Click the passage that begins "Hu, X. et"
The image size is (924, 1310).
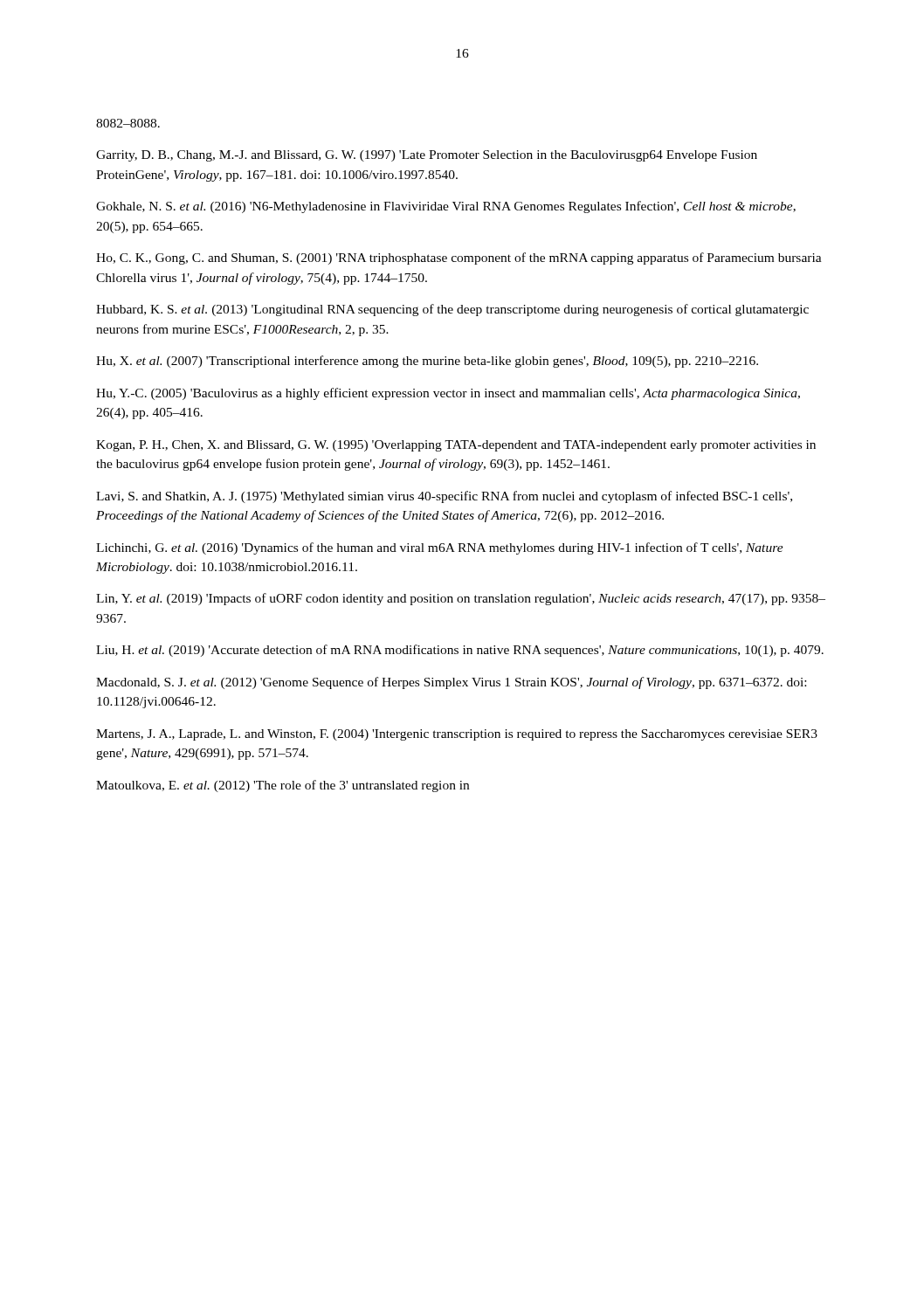click(x=428, y=360)
